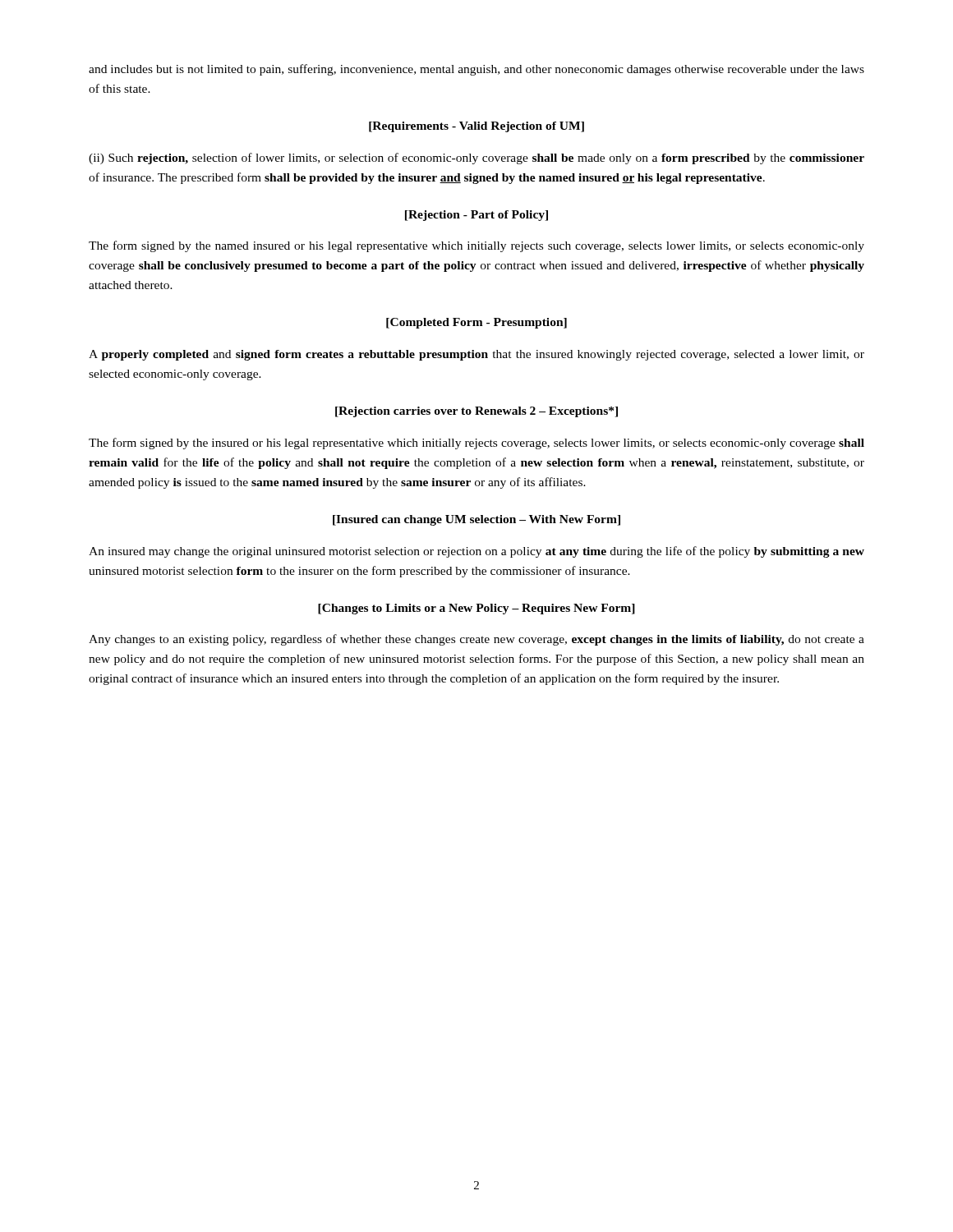This screenshot has height=1232, width=953.
Task: Find the passage starting "[Rejection carries over to Renewals 2 – Exceptions*]"
Action: tap(476, 410)
